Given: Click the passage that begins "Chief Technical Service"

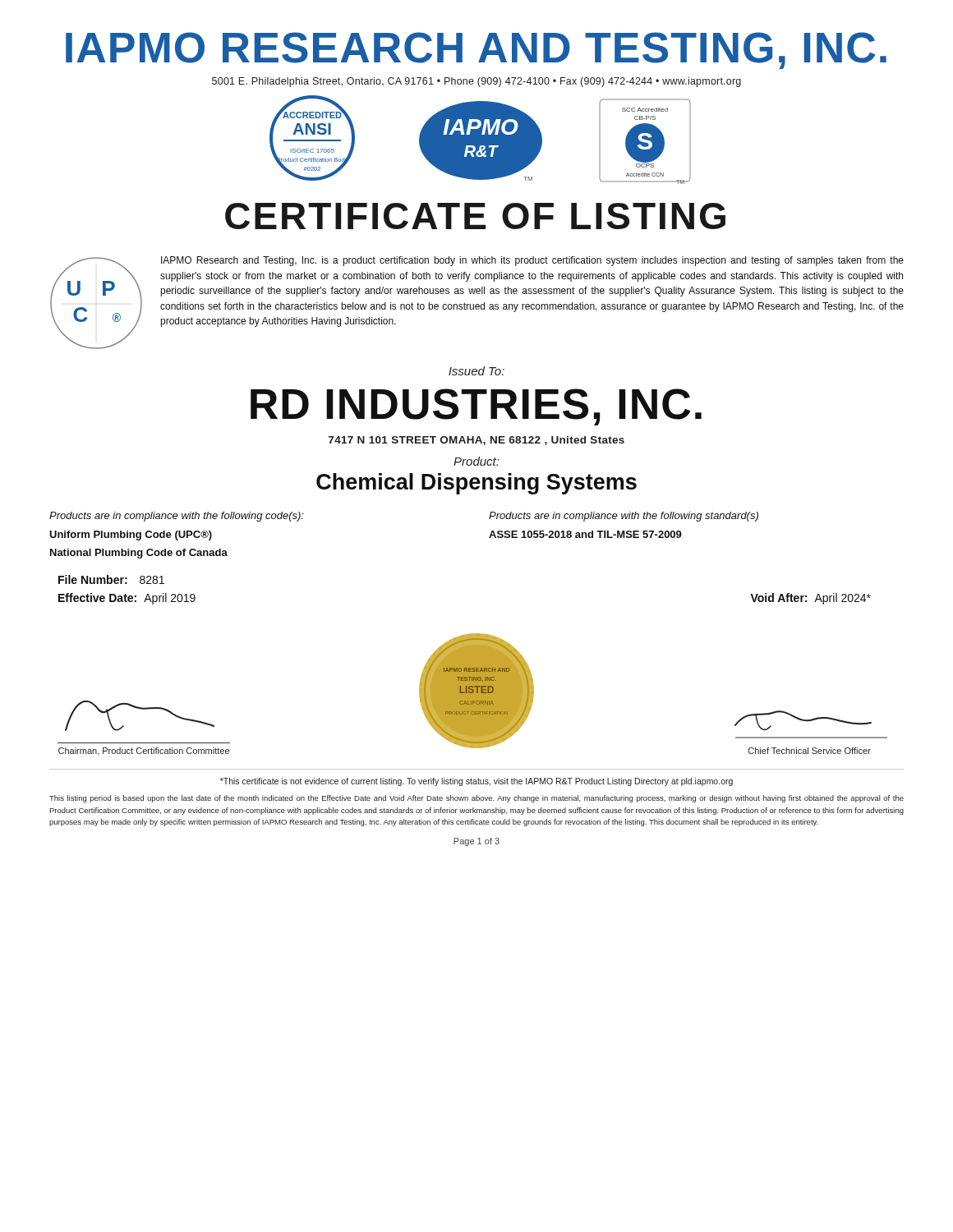Looking at the screenshot, I should pyautogui.click(x=809, y=751).
